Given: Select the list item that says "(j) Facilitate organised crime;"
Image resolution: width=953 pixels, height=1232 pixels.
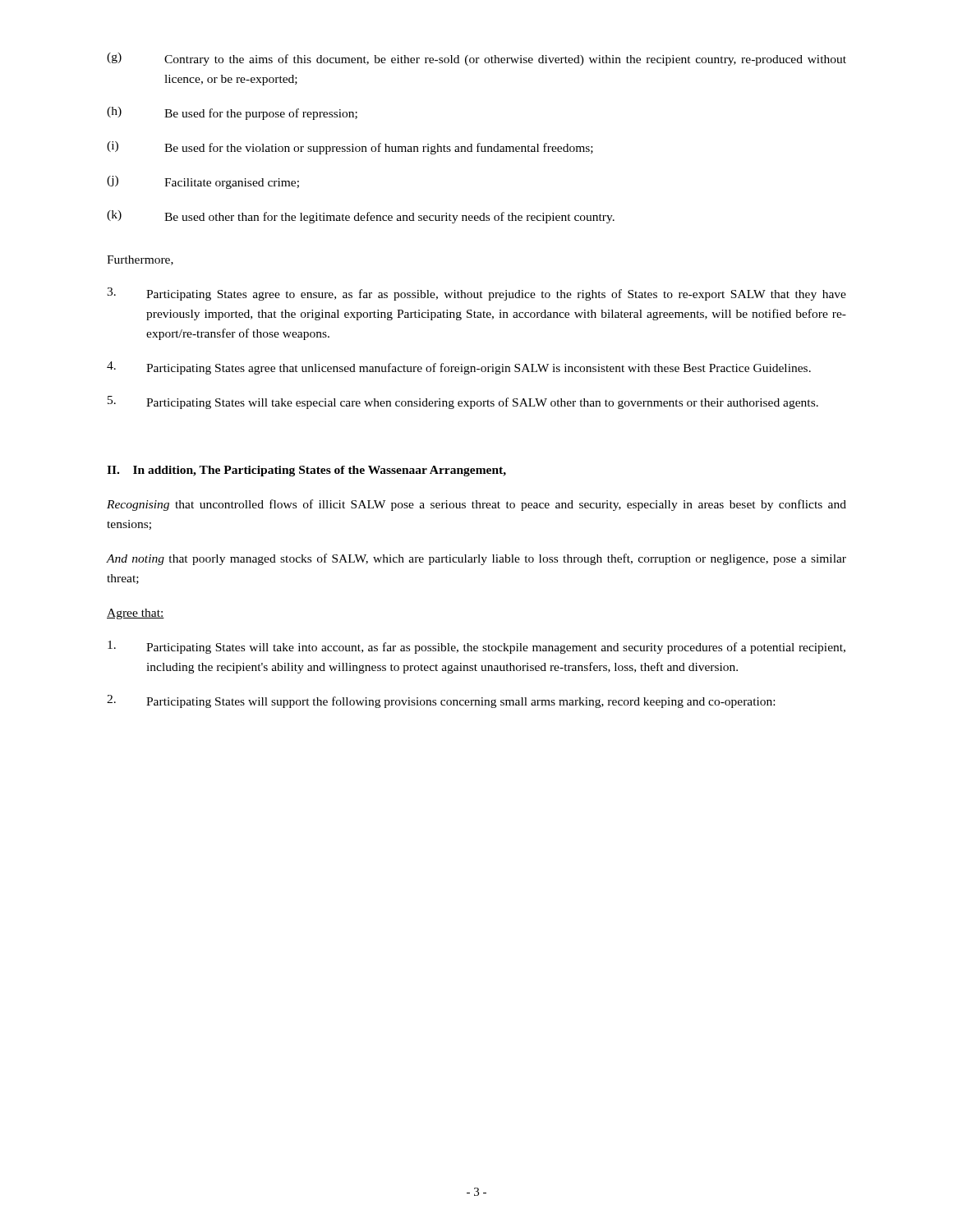Looking at the screenshot, I should click(203, 182).
